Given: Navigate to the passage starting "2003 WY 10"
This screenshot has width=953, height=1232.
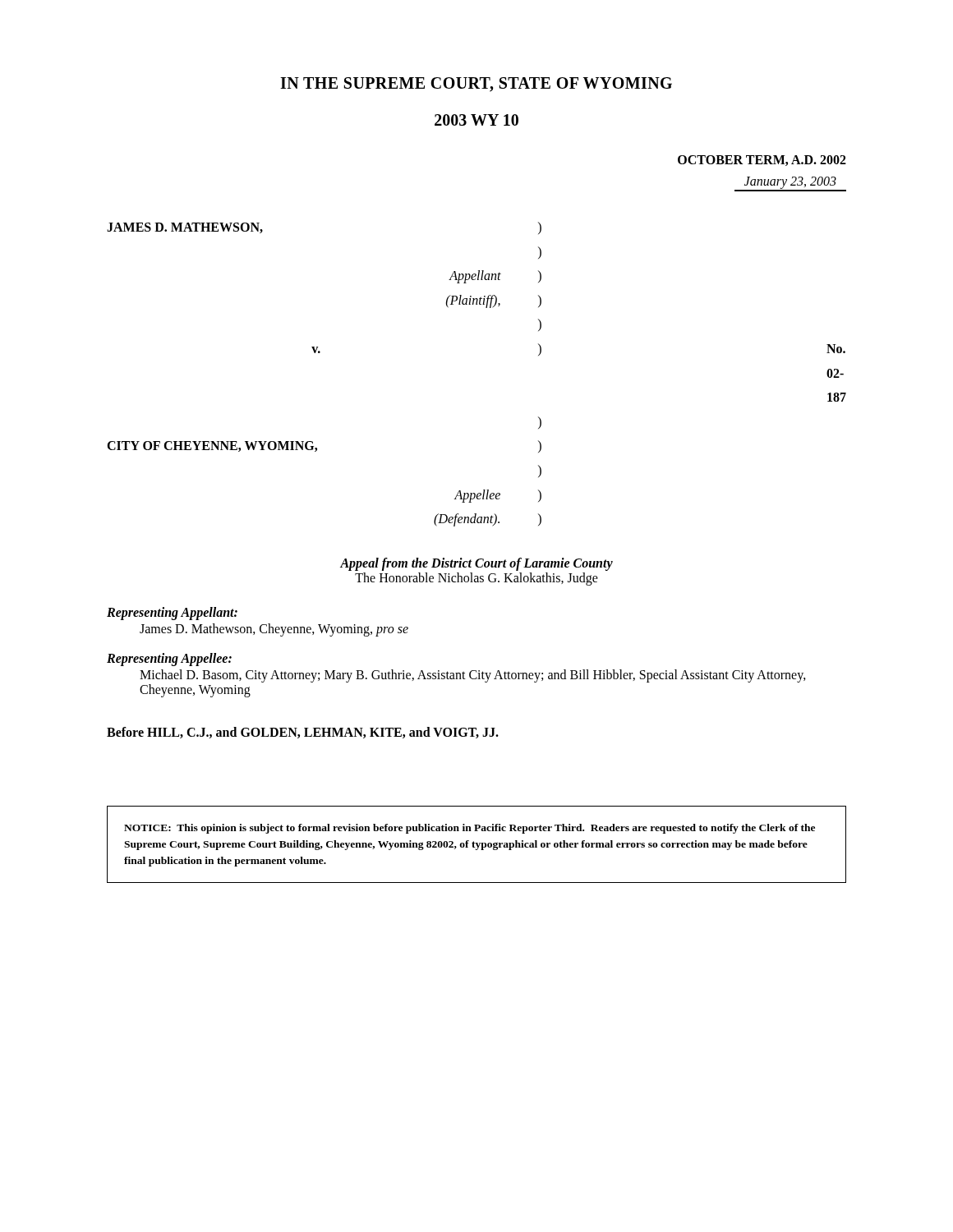Looking at the screenshot, I should 476,120.
